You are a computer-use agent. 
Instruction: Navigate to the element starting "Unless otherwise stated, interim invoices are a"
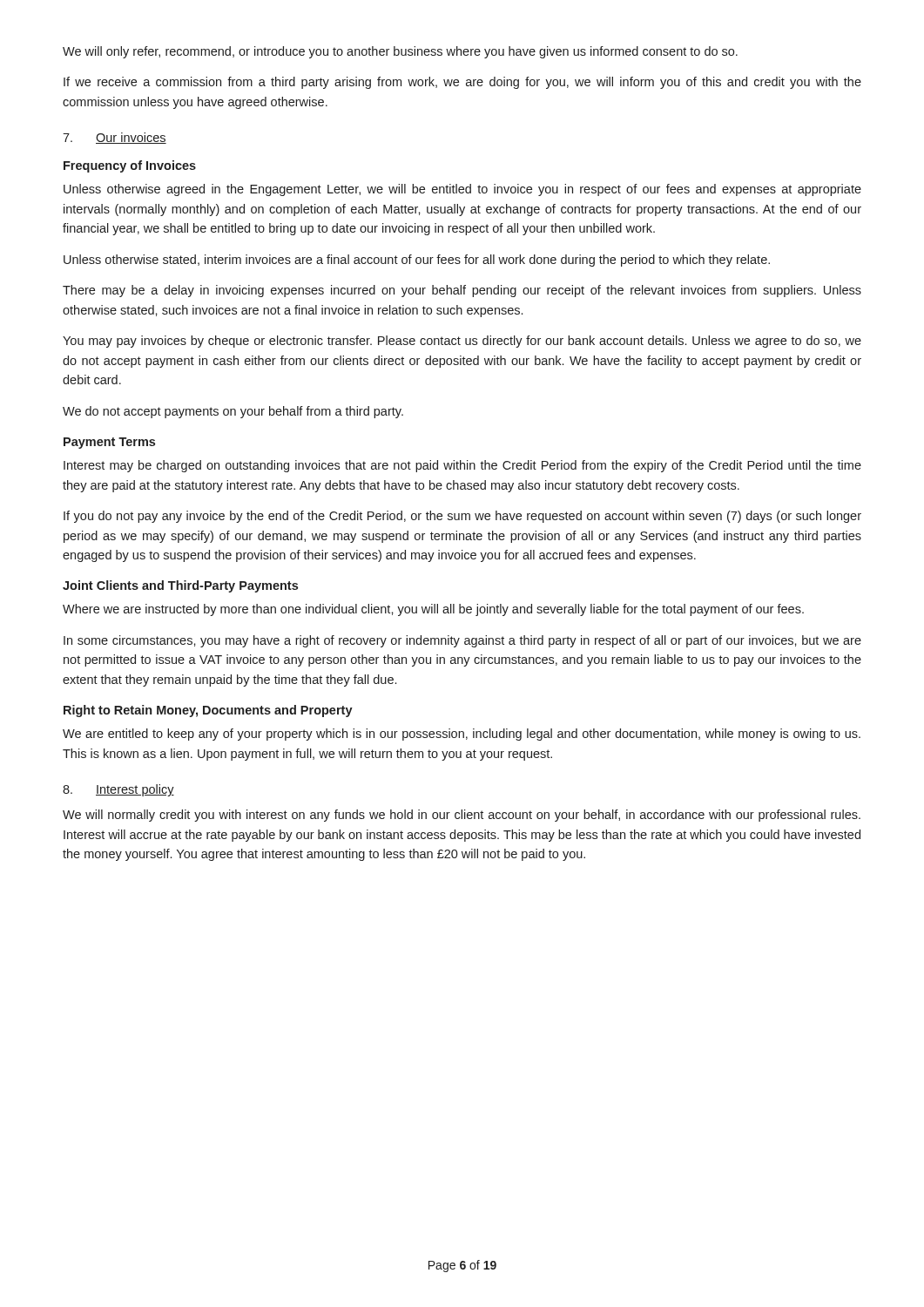pos(462,260)
